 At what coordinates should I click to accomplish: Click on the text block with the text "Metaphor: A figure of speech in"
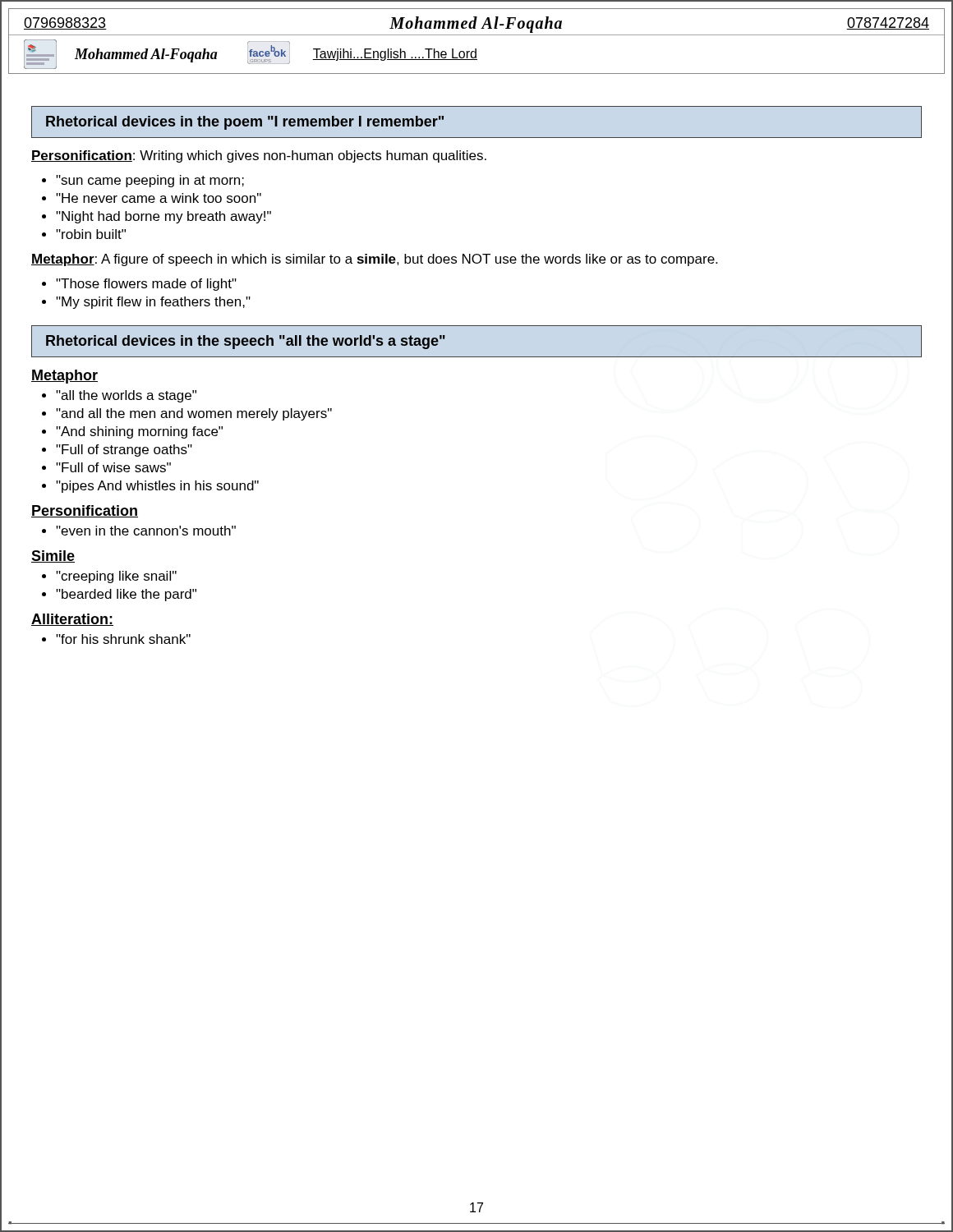pos(375,259)
